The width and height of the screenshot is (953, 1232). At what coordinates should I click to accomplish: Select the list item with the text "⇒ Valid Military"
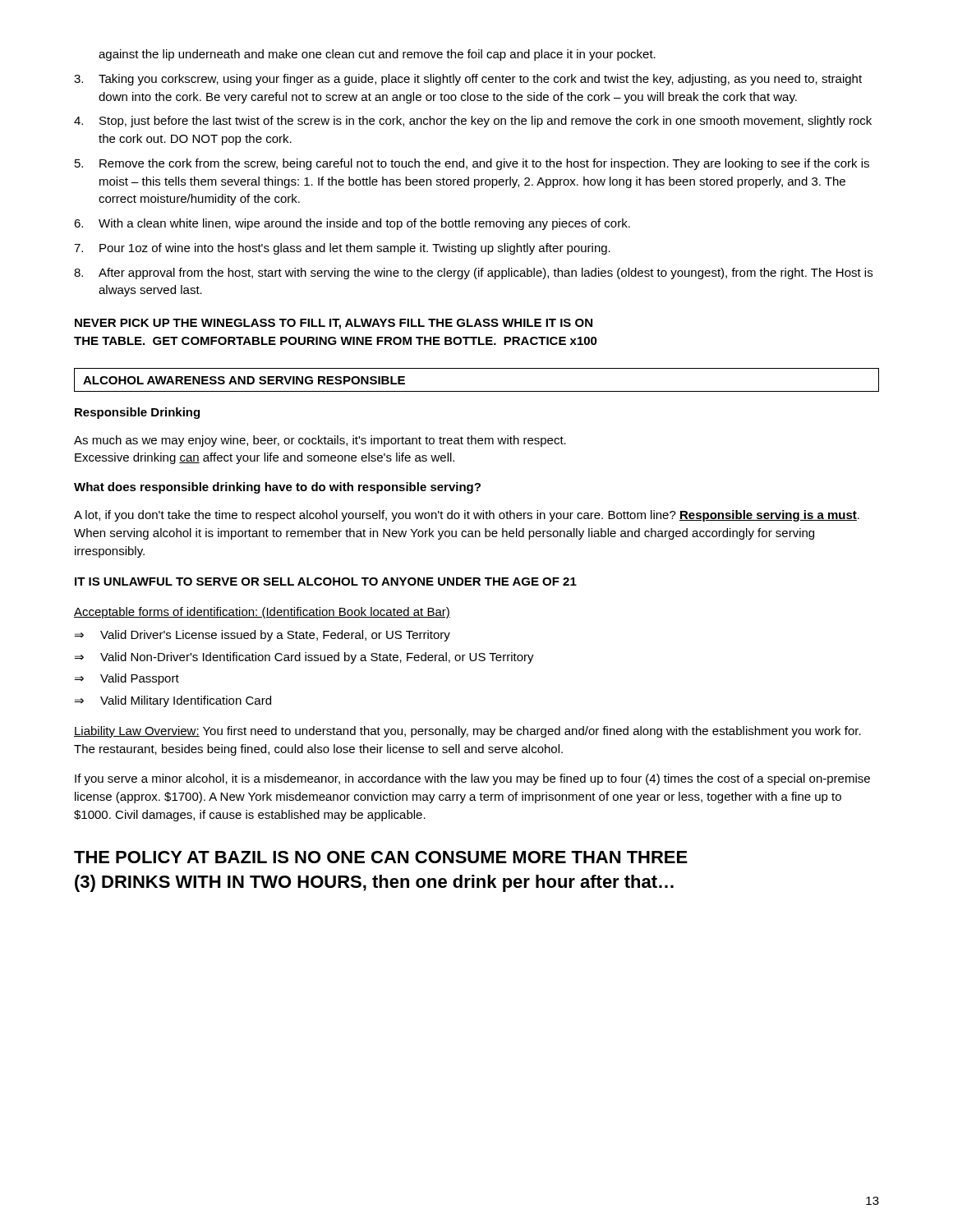(x=173, y=701)
